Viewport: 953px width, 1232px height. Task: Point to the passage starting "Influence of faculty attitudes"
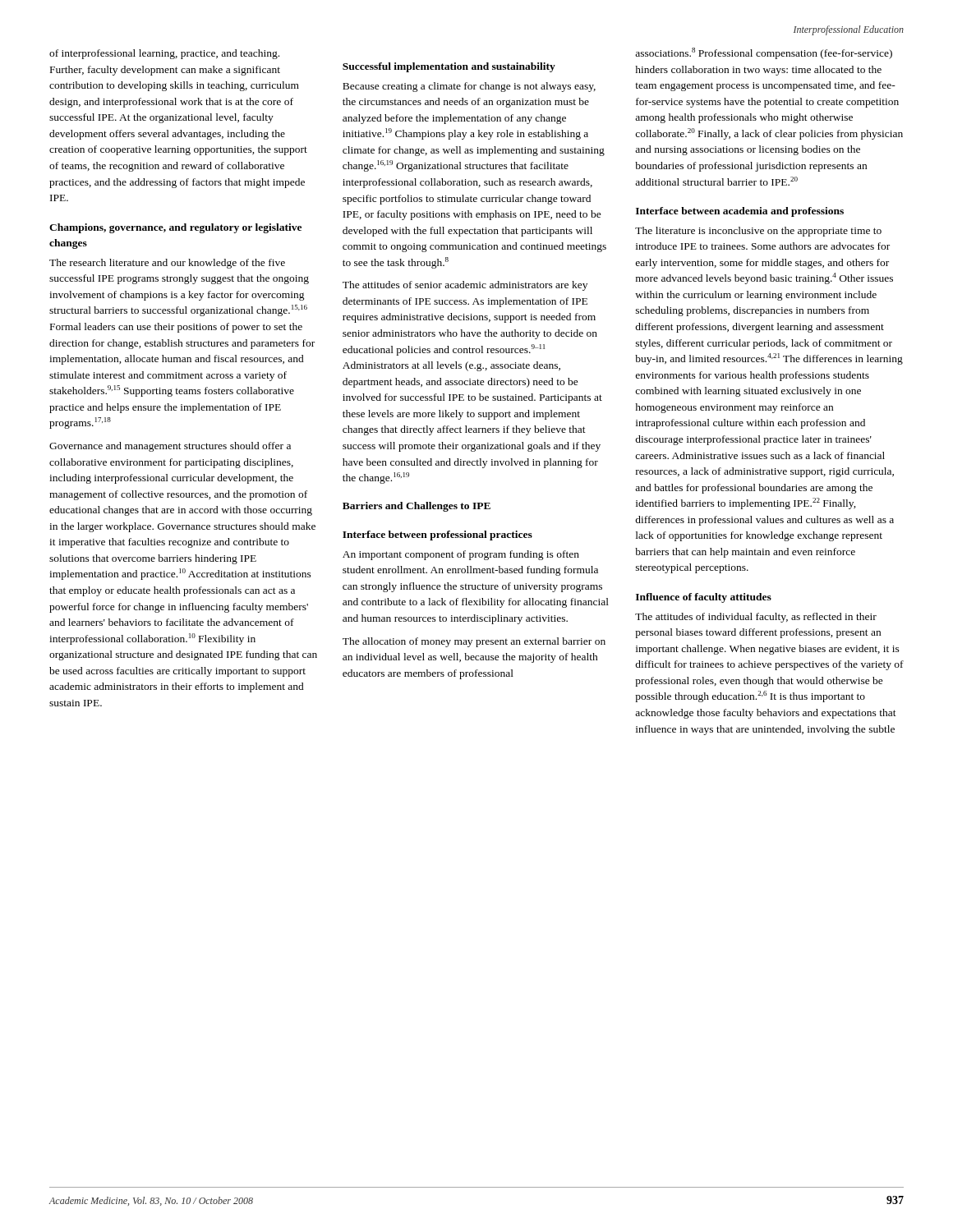(x=703, y=597)
